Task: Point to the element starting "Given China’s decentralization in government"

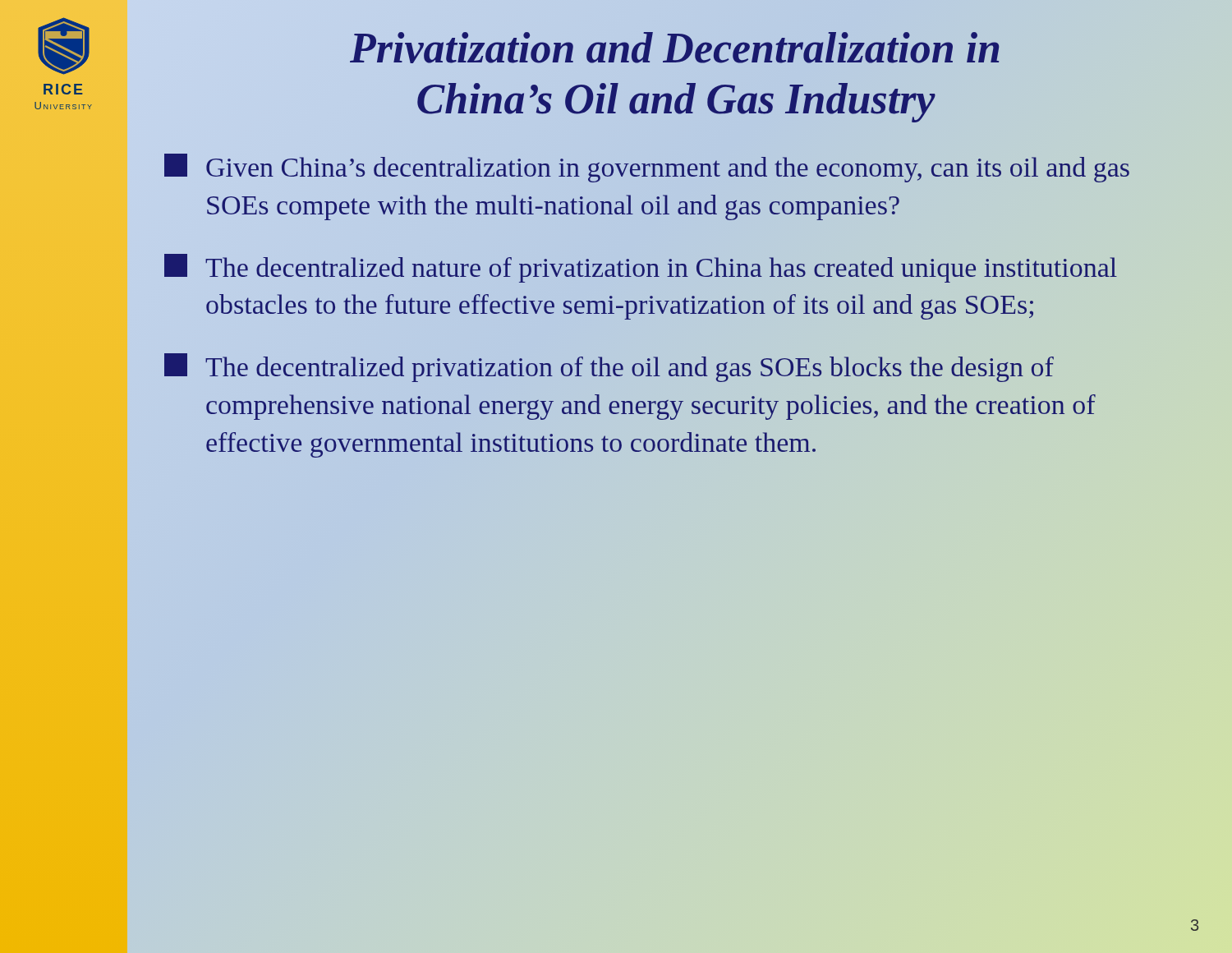Action: tap(676, 186)
